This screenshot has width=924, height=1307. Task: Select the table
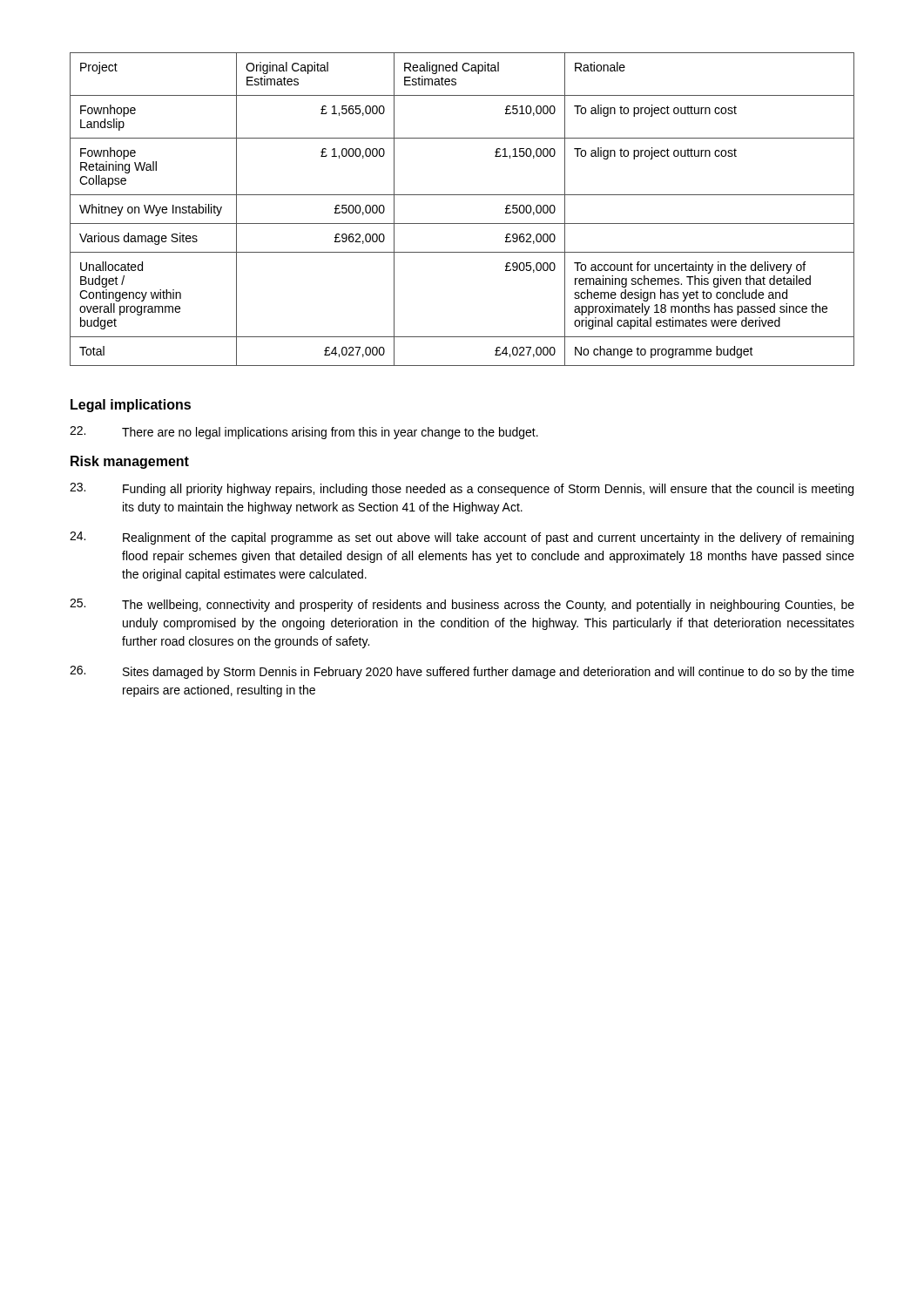coord(462,209)
